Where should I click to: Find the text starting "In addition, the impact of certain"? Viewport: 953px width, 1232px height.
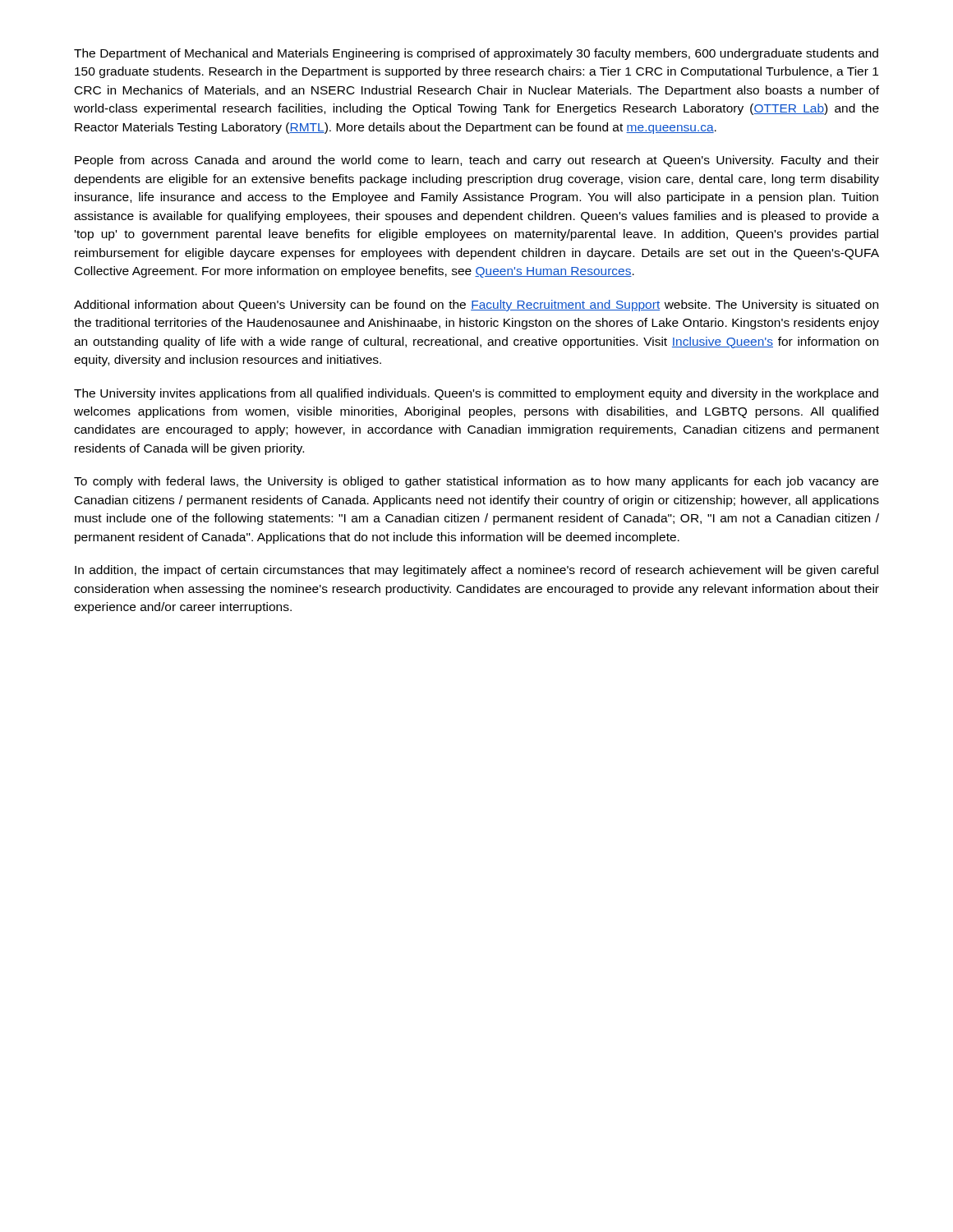476,588
